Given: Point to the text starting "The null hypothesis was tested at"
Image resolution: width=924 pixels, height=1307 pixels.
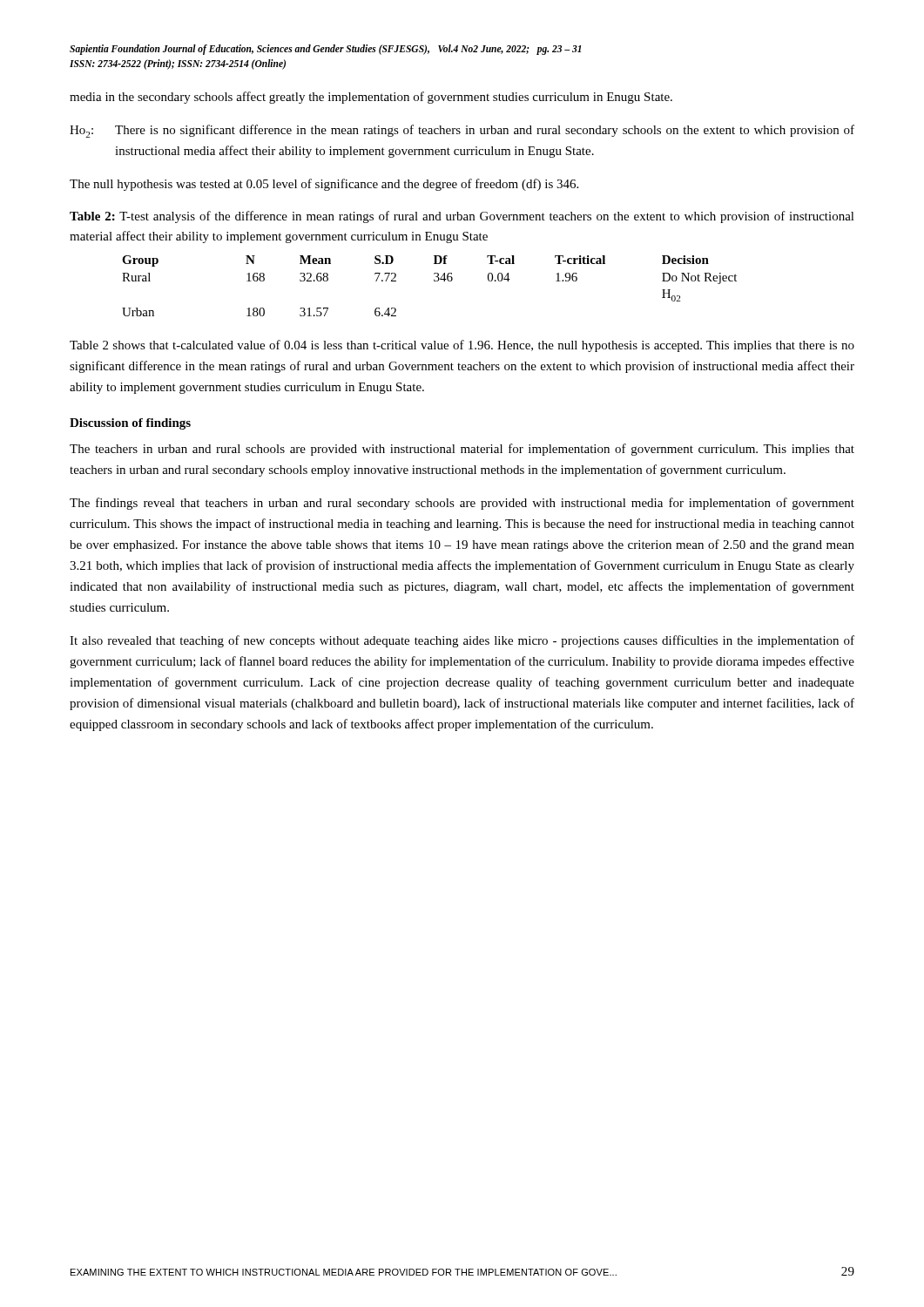Looking at the screenshot, I should (325, 184).
